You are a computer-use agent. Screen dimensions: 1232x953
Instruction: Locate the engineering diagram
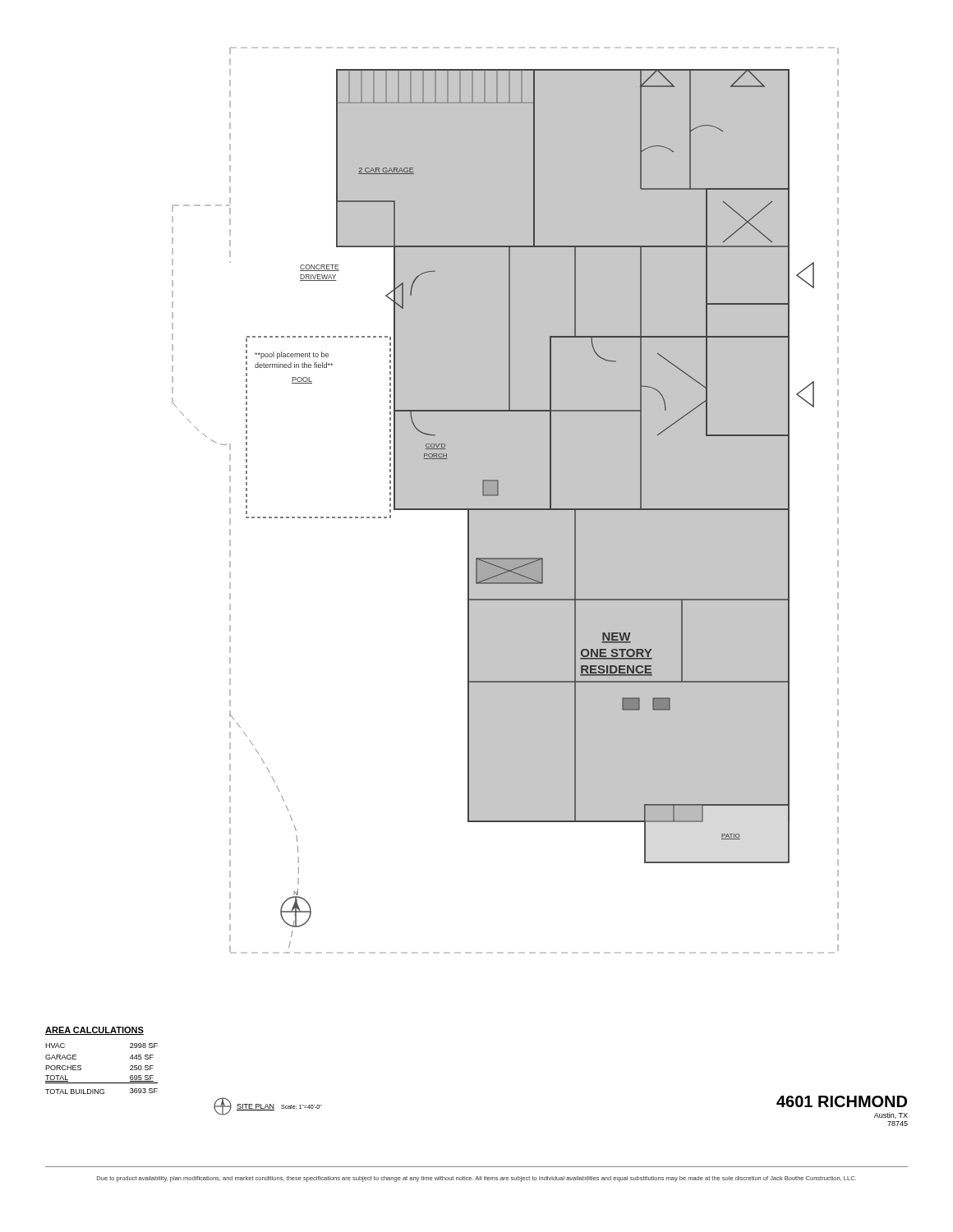(472, 513)
